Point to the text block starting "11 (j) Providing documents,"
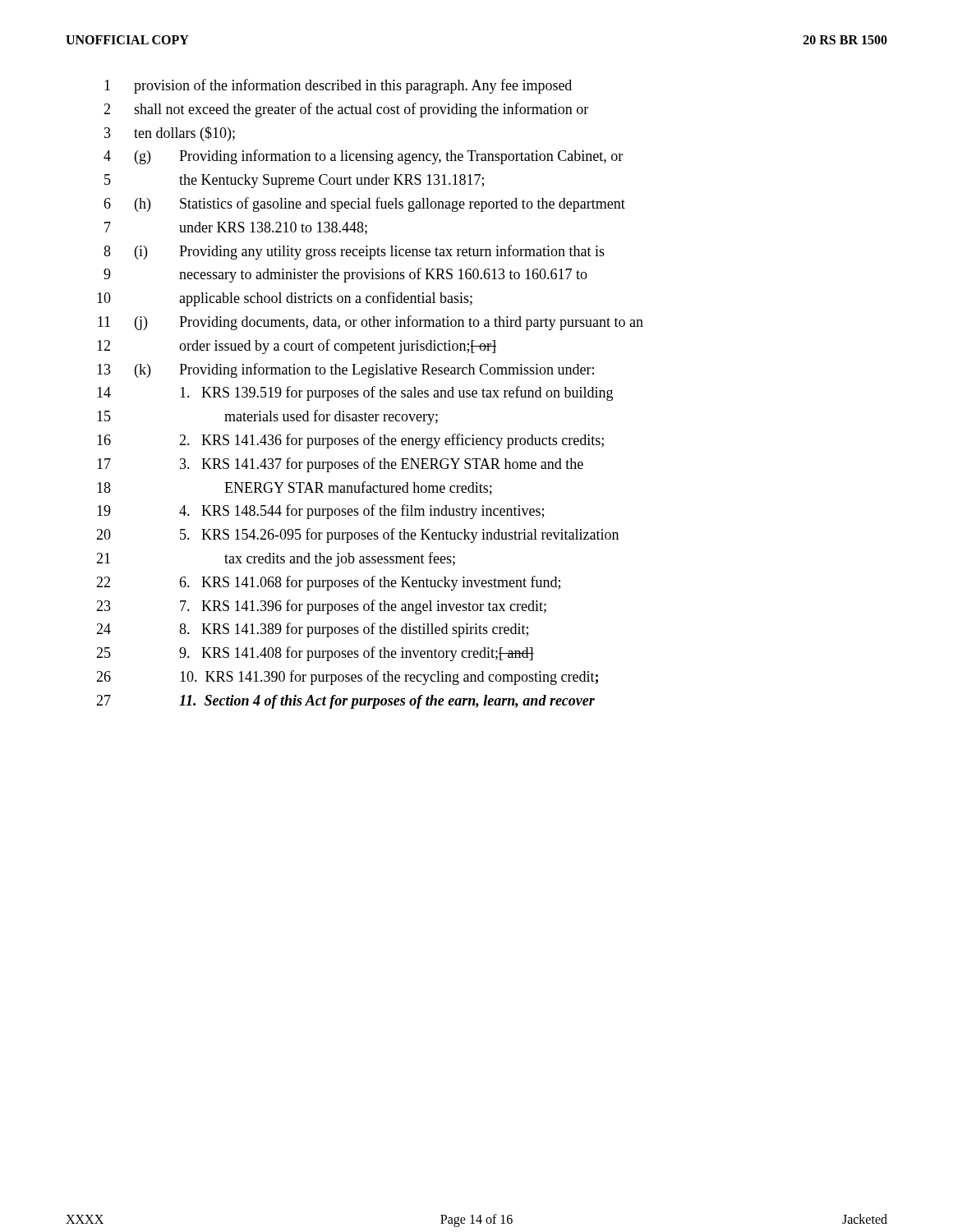This screenshot has height=1232, width=953. (476, 322)
